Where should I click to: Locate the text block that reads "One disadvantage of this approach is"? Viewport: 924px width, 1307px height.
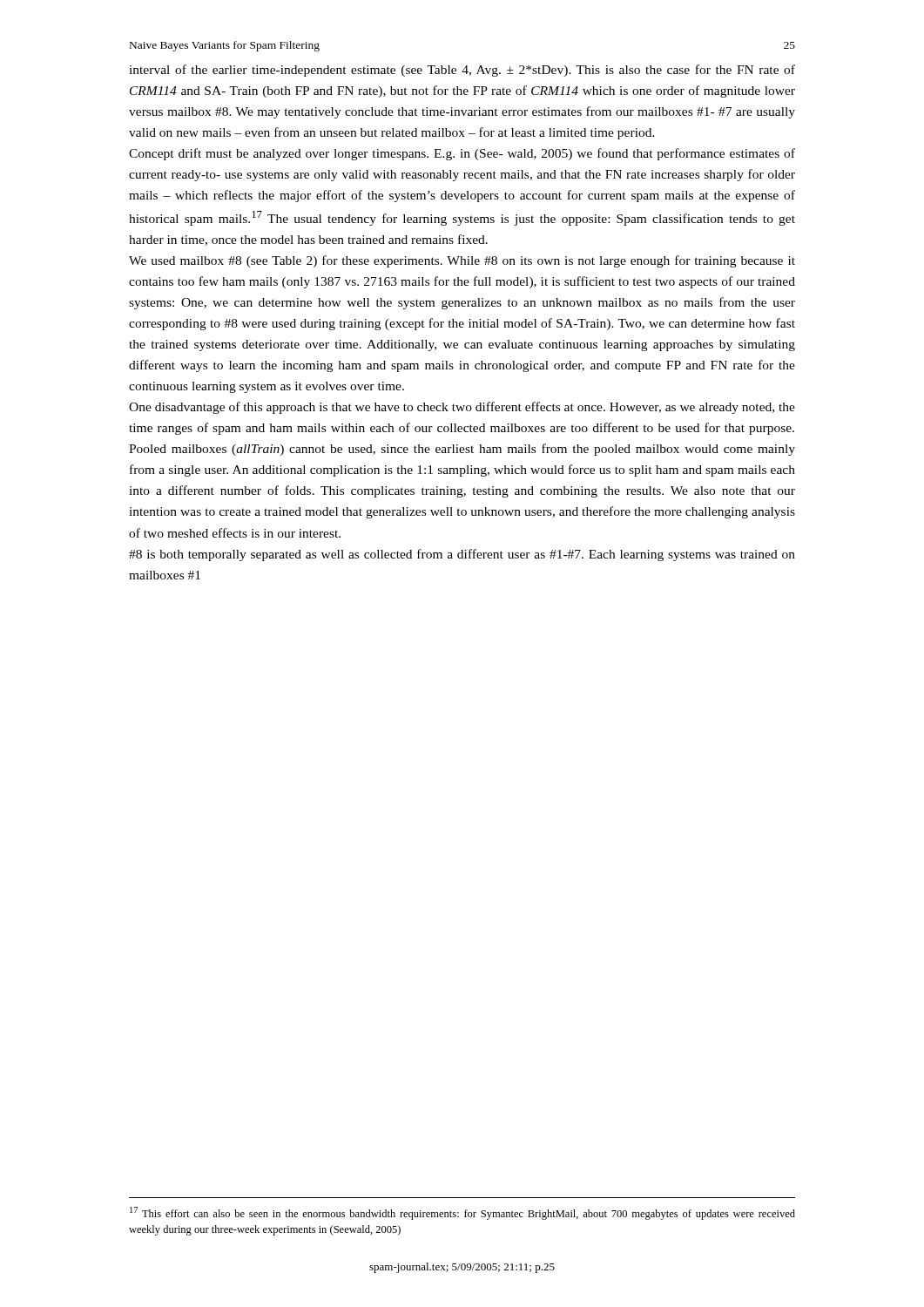coord(462,470)
